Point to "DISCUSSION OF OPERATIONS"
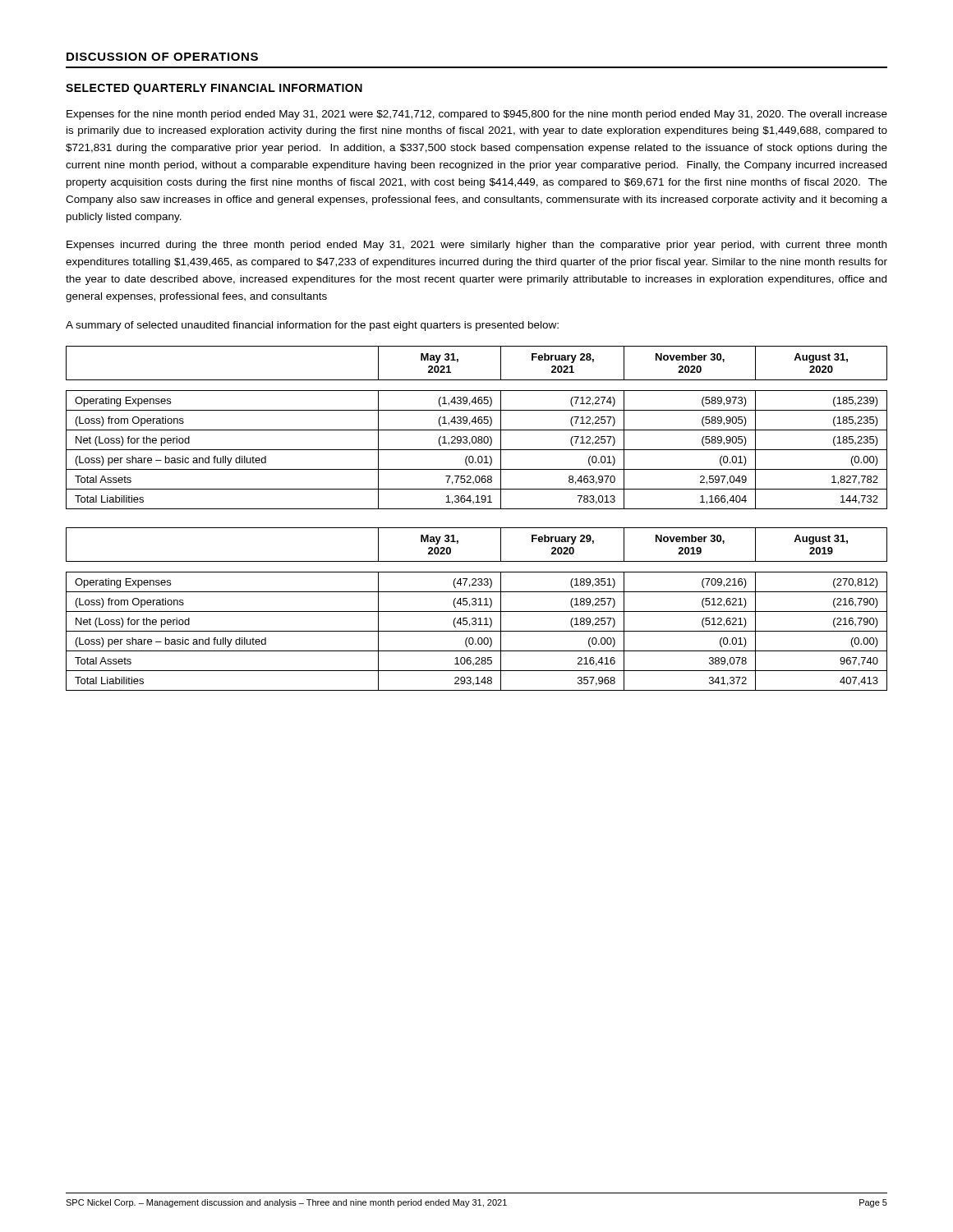Image resolution: width=953 pixels, height=1232 pixels. coord(476,59)
